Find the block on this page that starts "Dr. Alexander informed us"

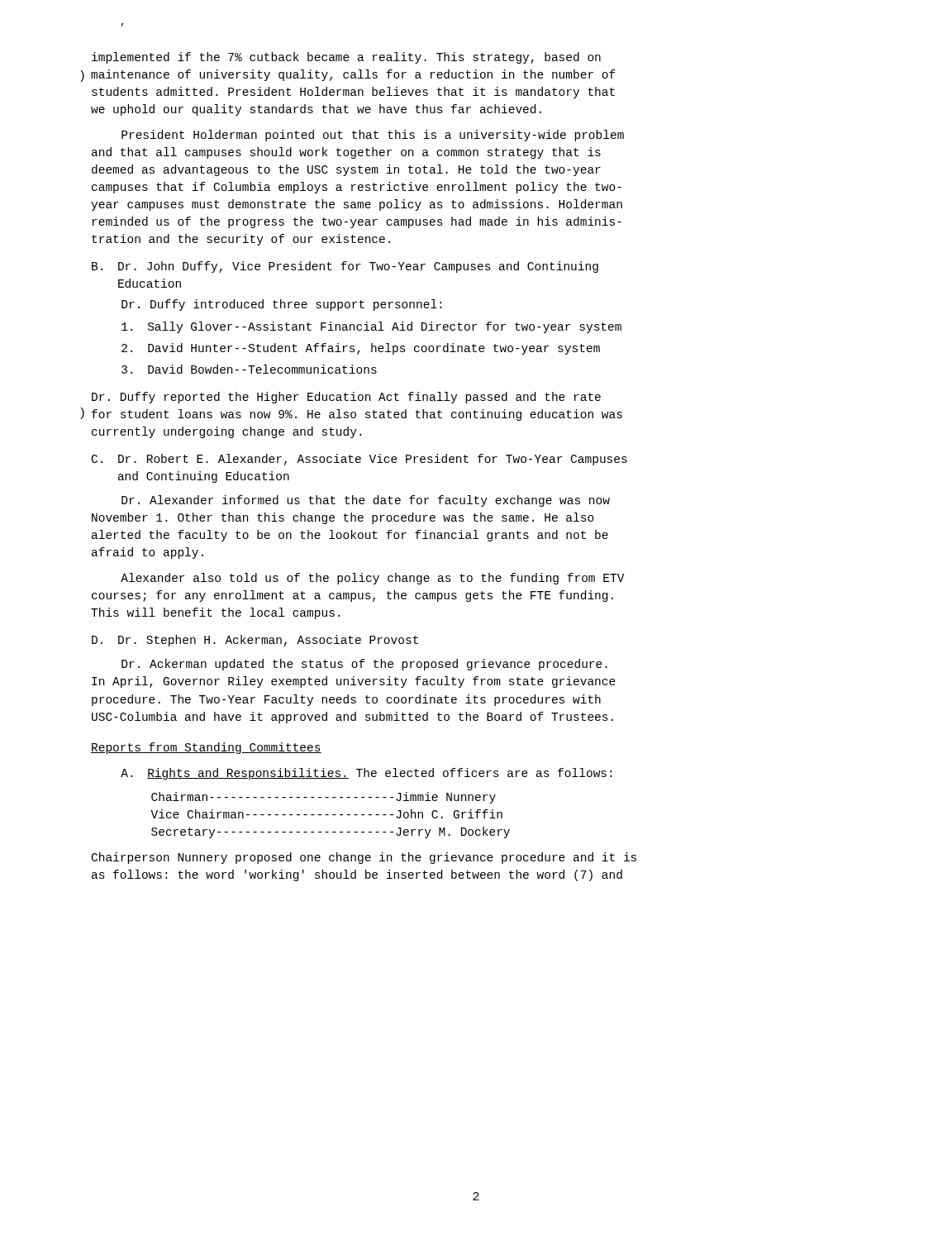tap(350, 527)
